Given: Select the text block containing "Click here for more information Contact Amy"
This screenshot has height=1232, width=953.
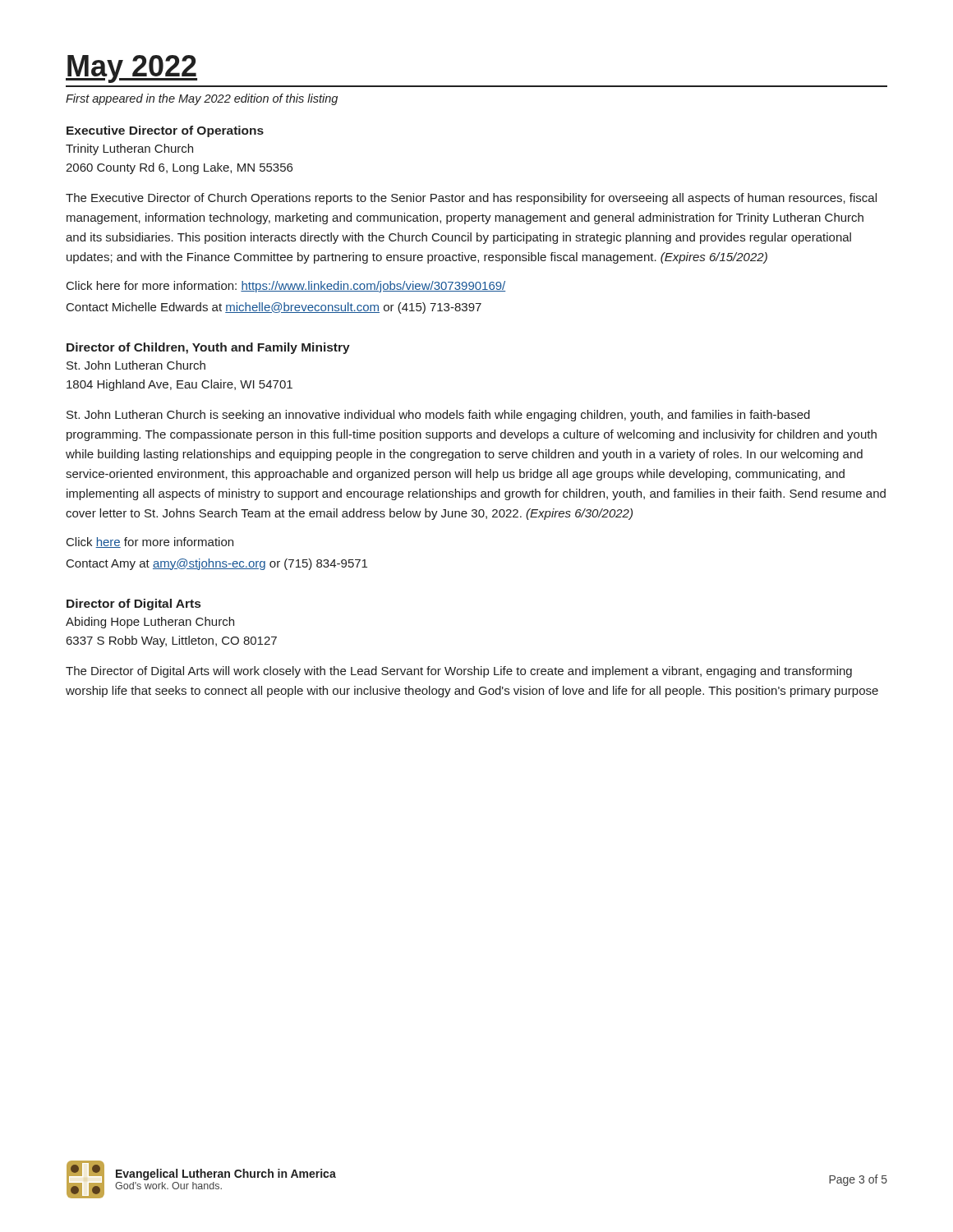Looking at the screenshot, I should (x=217, y=552).
